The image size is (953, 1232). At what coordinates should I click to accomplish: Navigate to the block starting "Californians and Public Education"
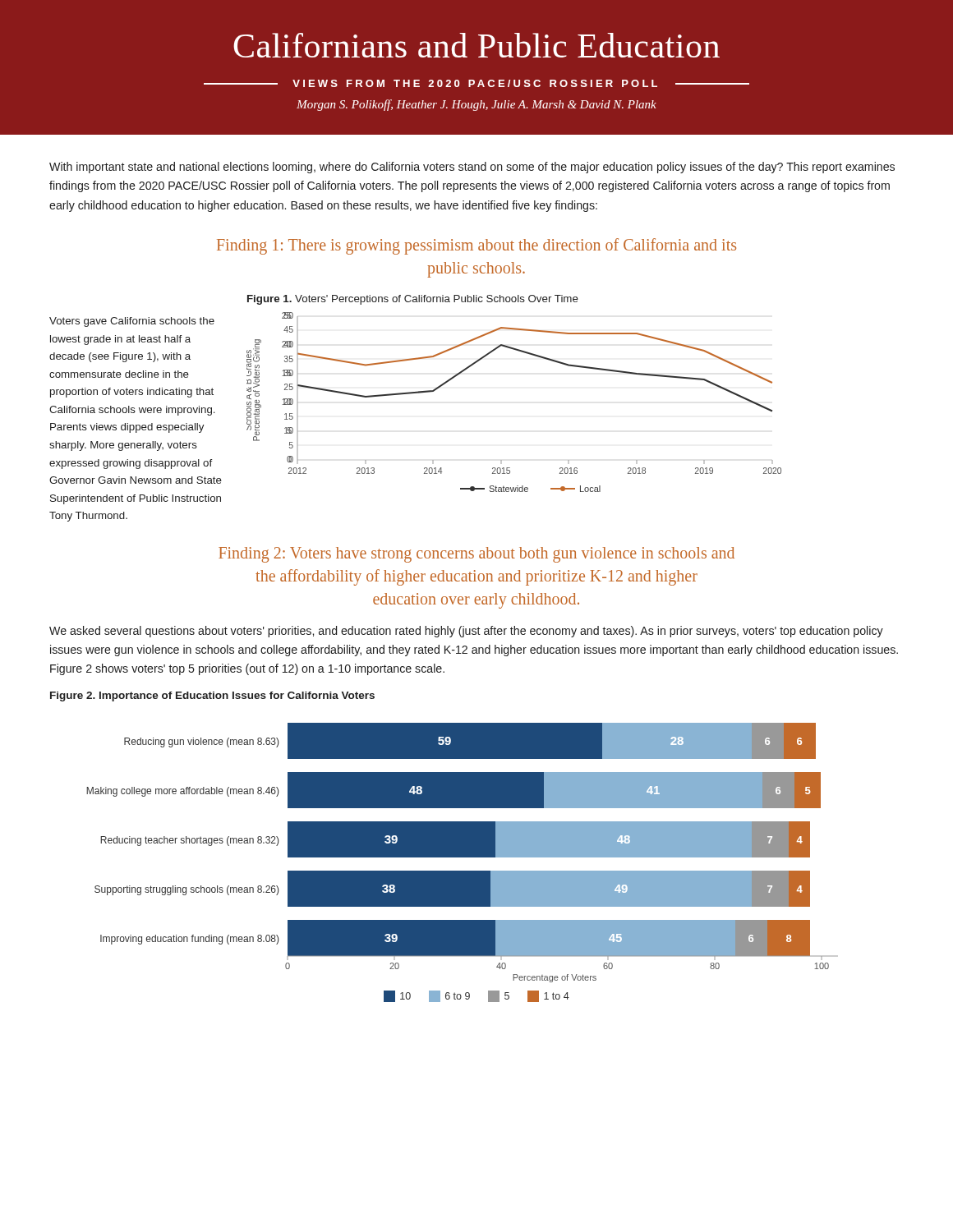(476, 46)
